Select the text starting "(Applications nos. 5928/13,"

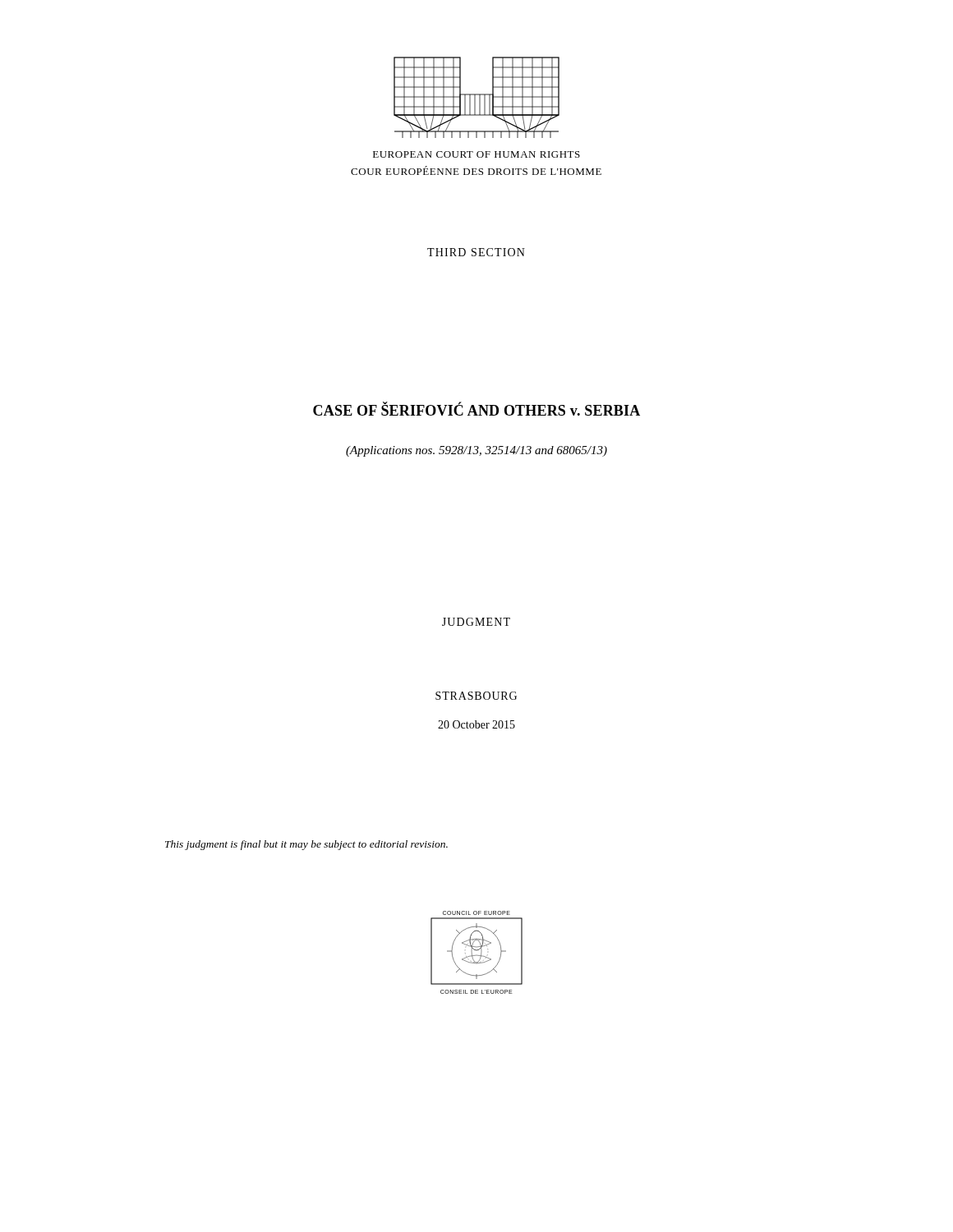[476, 450]
